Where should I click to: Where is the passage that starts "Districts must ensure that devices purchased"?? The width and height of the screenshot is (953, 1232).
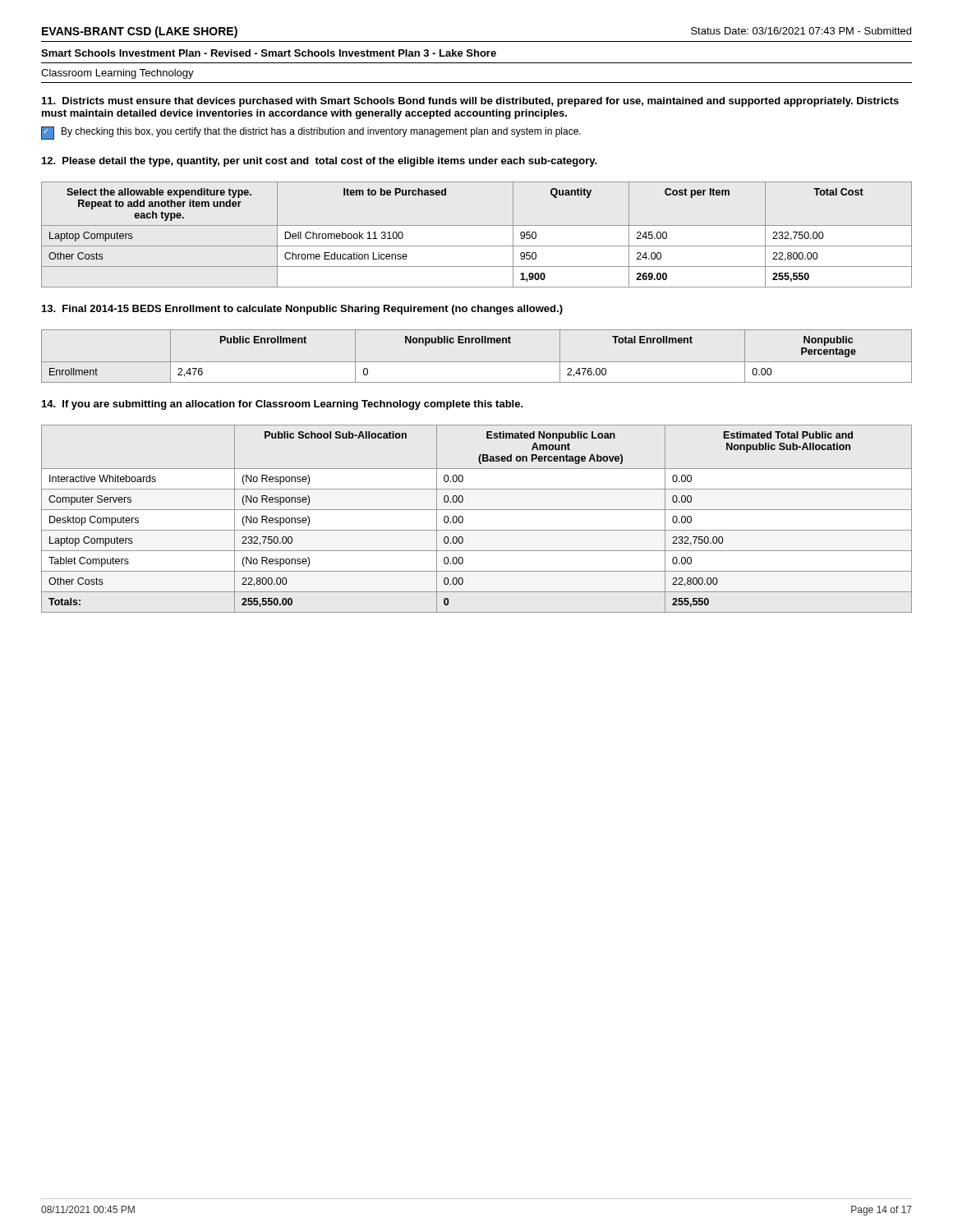pyautogui.click(x=476, y=117)
